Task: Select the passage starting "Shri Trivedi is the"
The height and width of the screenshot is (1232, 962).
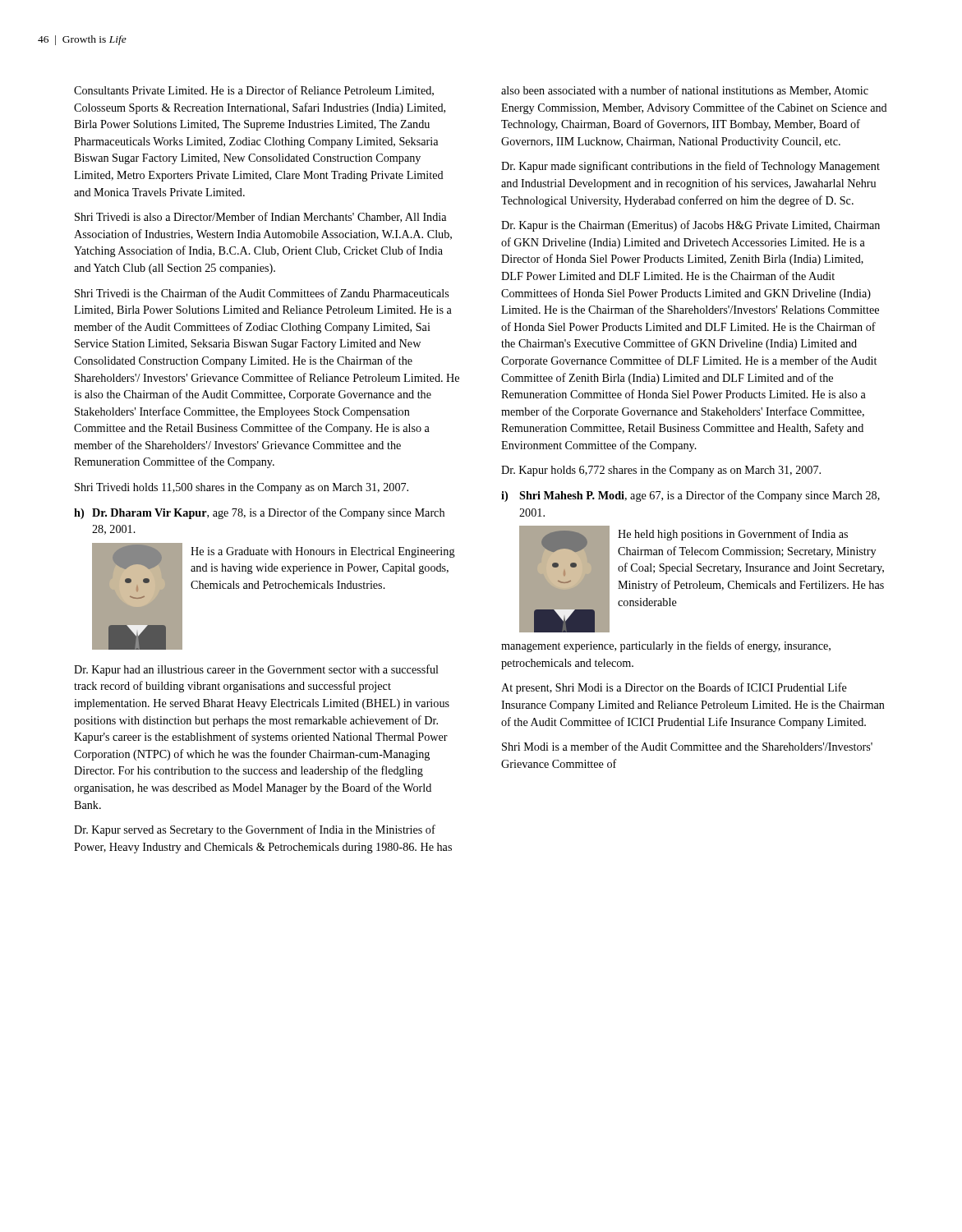Action: [267, 378]
